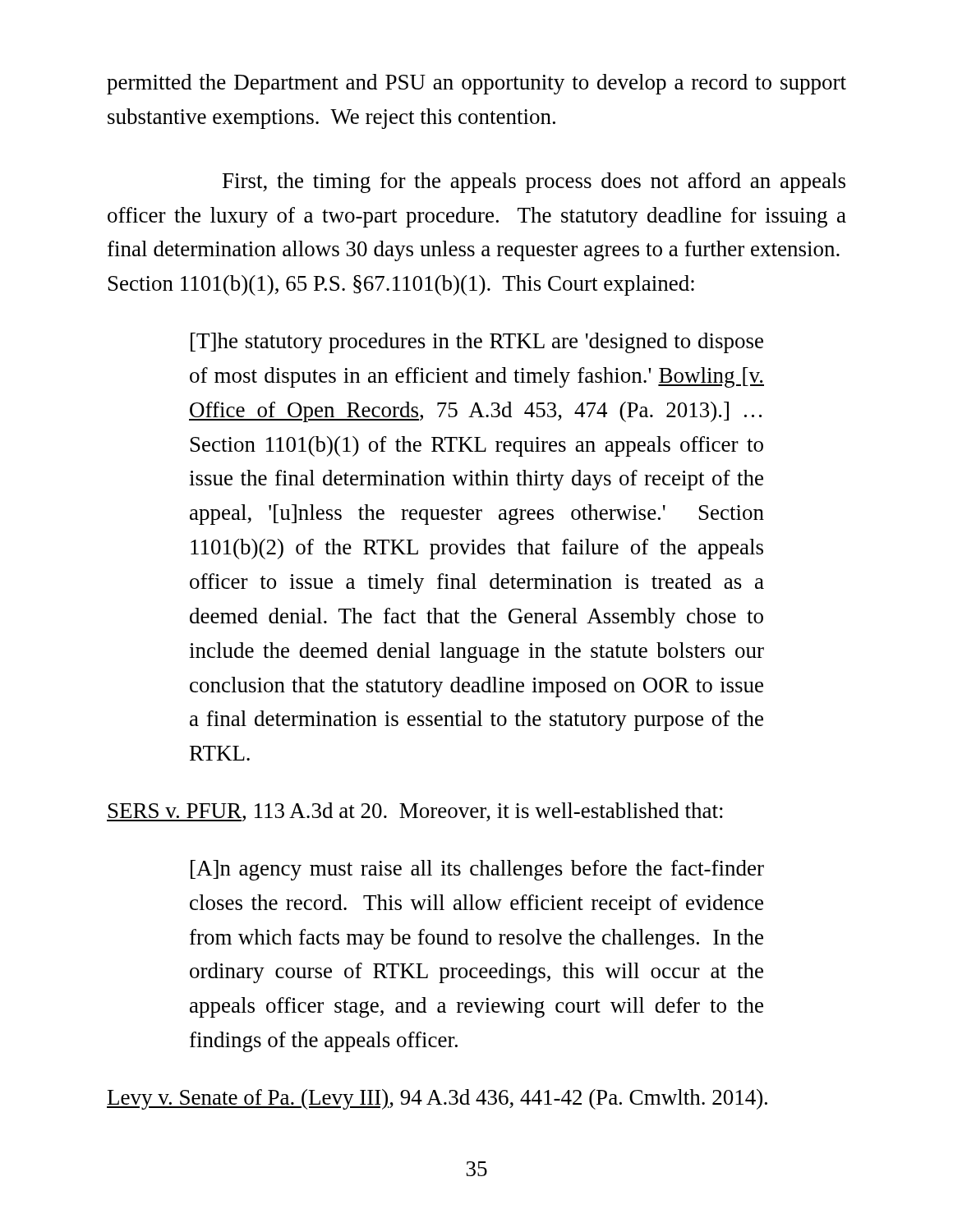Click on the block starting "[A]n agency must raise all its challenges"
This screenshot has width=953, height=1232.
click(x=476, y=954)
